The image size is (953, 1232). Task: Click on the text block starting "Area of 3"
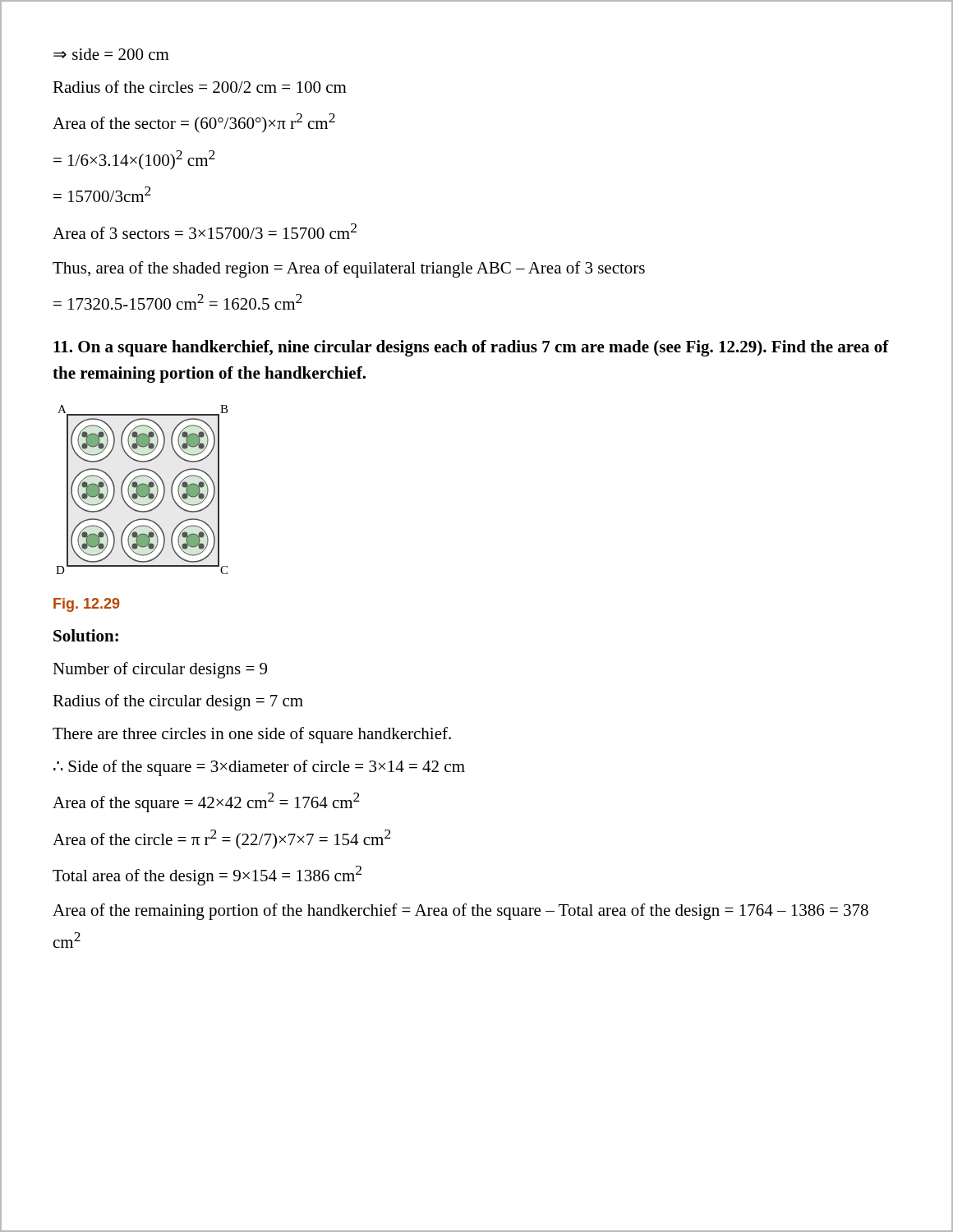[x=205, y=231]
